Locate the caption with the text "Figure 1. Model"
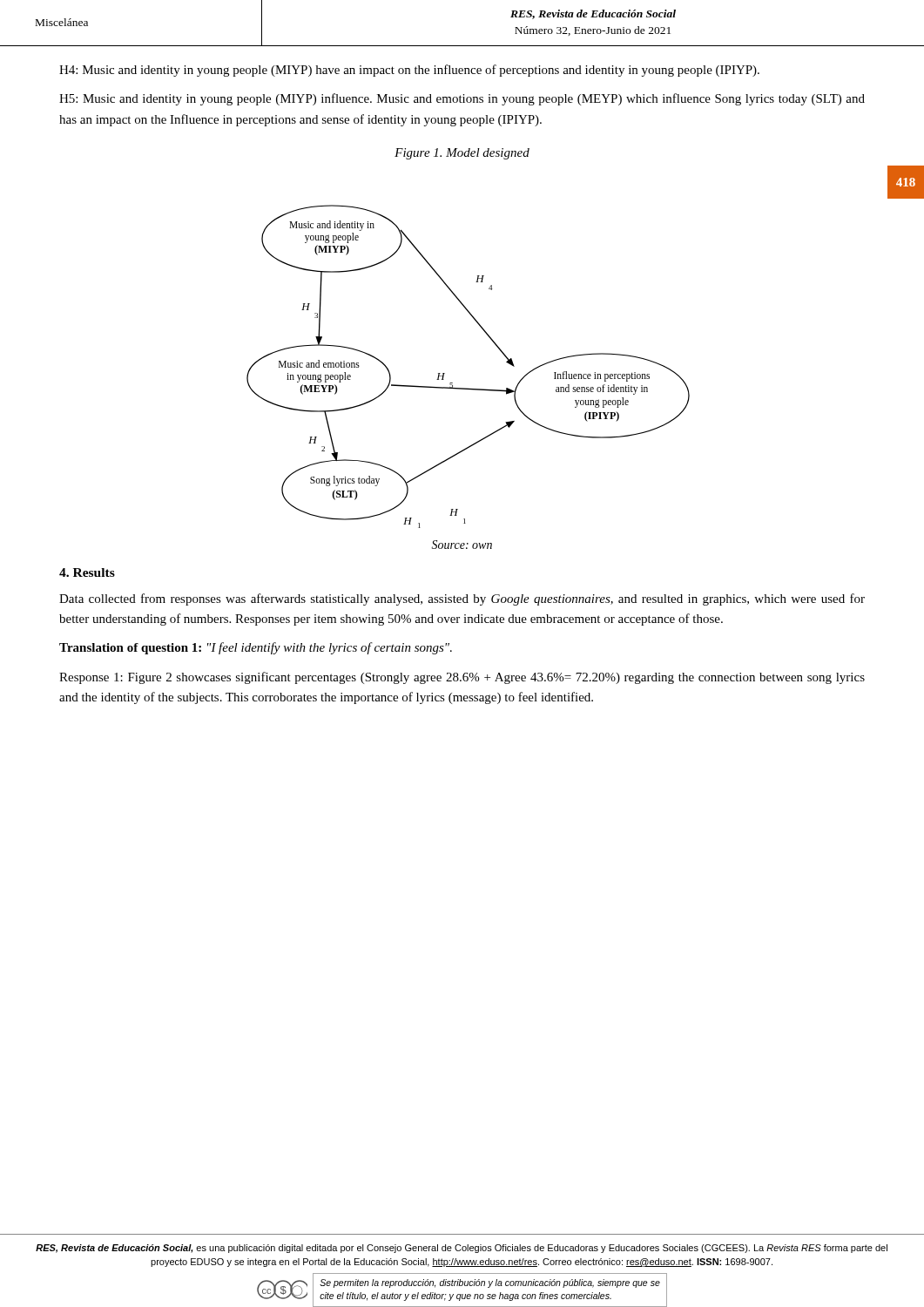The height and width of the screenshot is (1307, 924). tap(462, 152)
